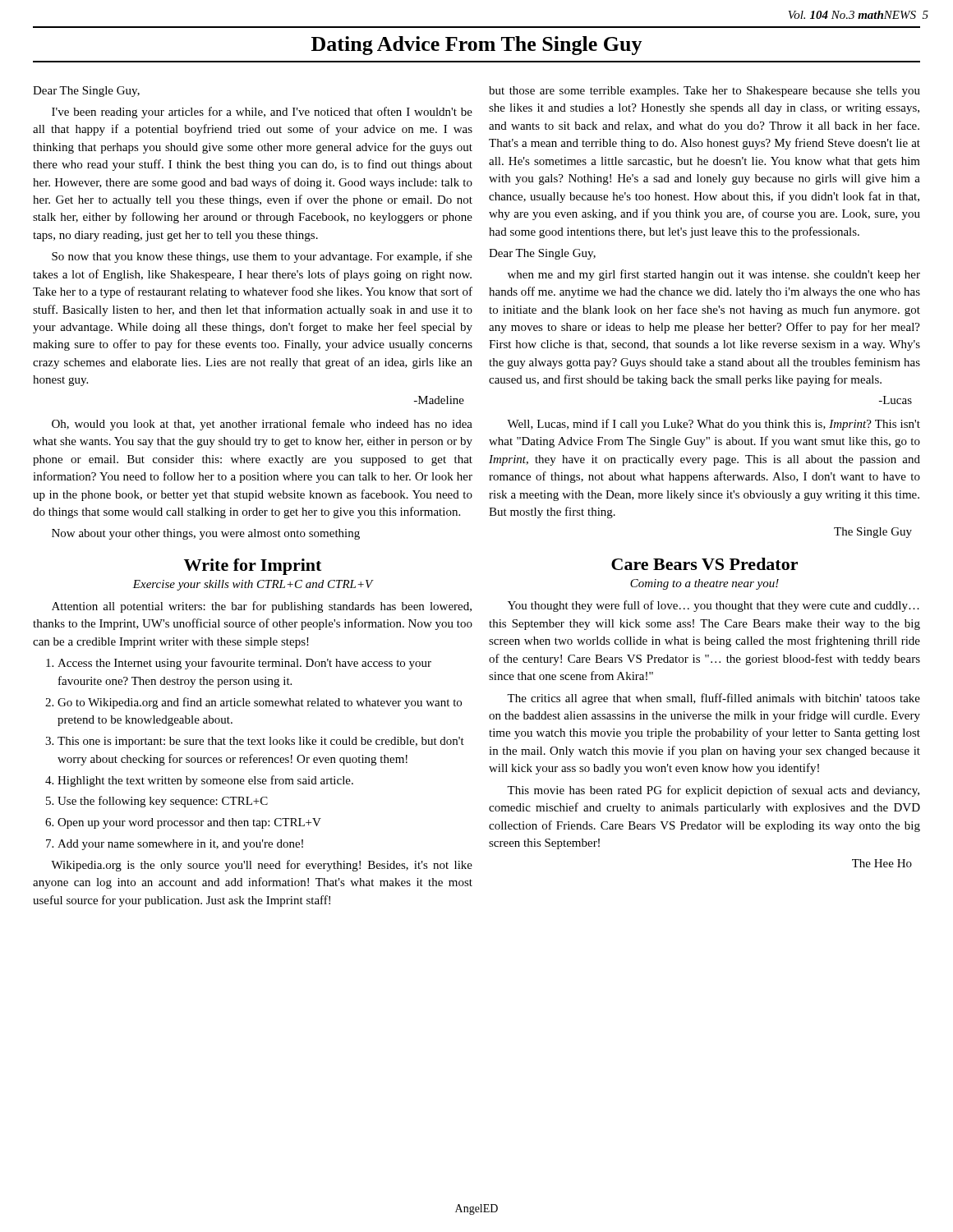Viewport: 953px width, 1232px height.
Task: Find the list item containing "Use the following key sequence: CTRL+C"
Action: tap(163, 801)
